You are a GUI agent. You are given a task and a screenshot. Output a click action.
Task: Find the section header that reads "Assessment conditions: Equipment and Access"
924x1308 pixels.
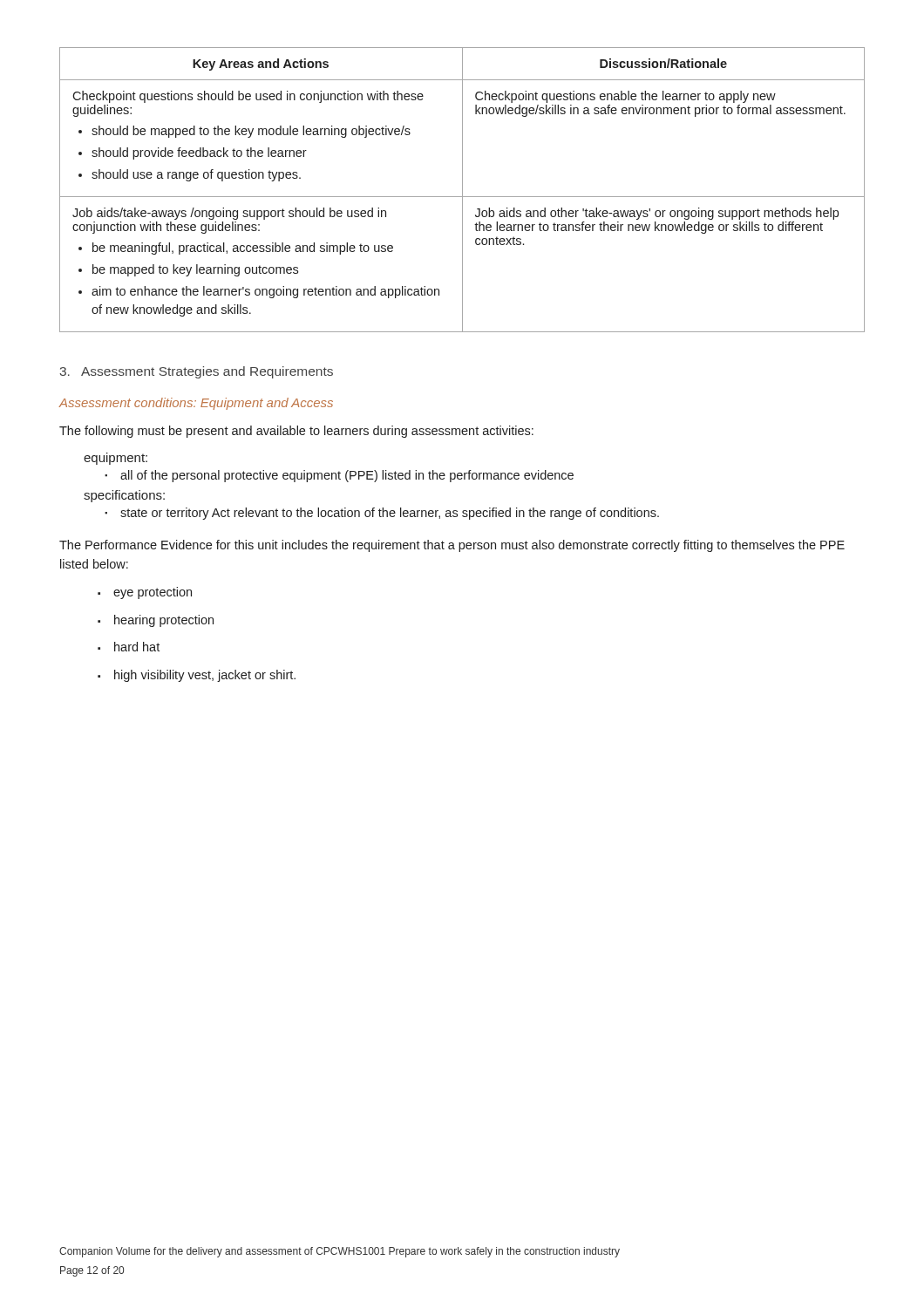(x=196, y=403)
